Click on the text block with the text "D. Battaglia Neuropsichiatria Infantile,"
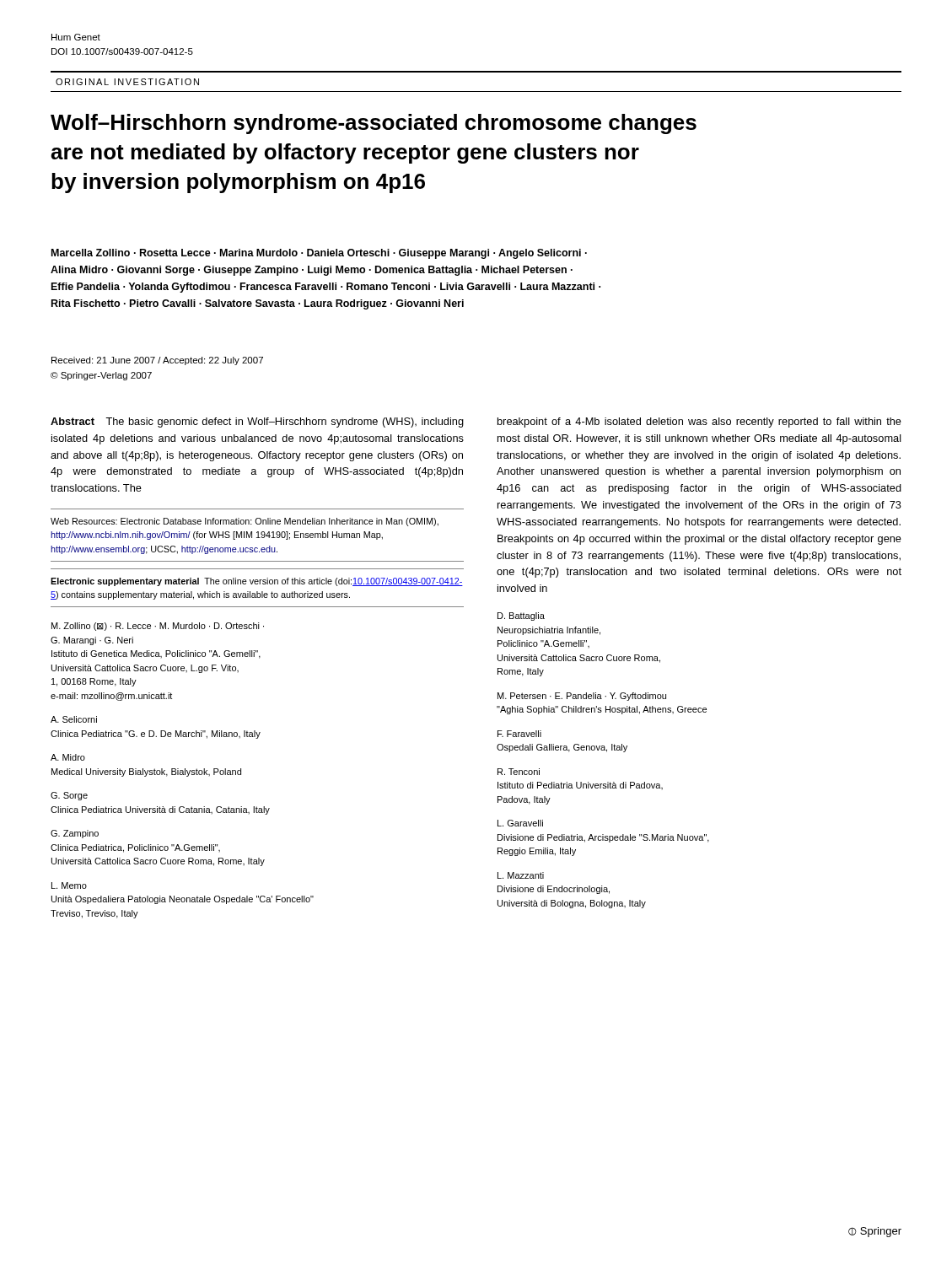This screenshot has width=952, height=1265. [579, 644]
